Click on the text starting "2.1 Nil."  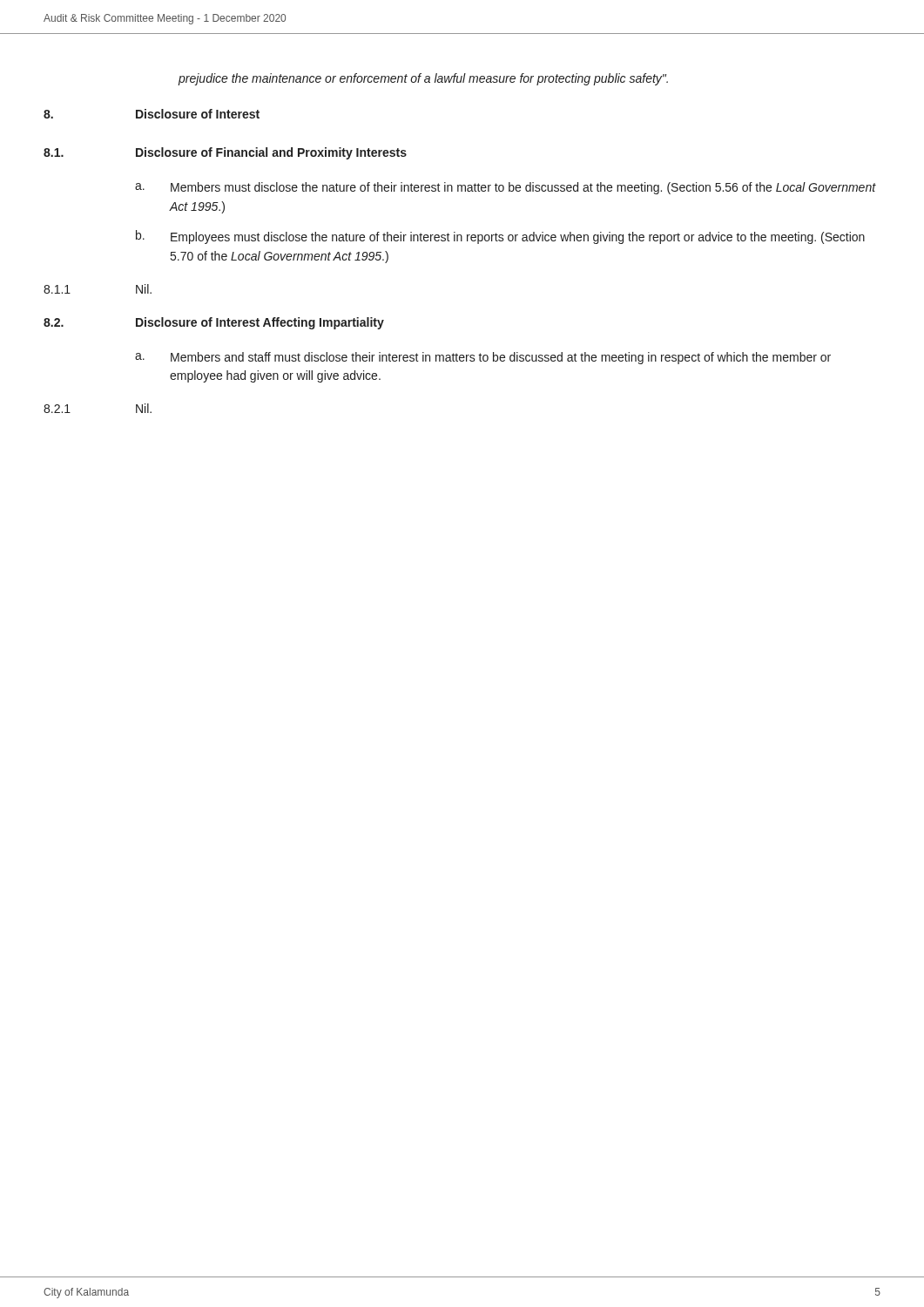[58, 408]
